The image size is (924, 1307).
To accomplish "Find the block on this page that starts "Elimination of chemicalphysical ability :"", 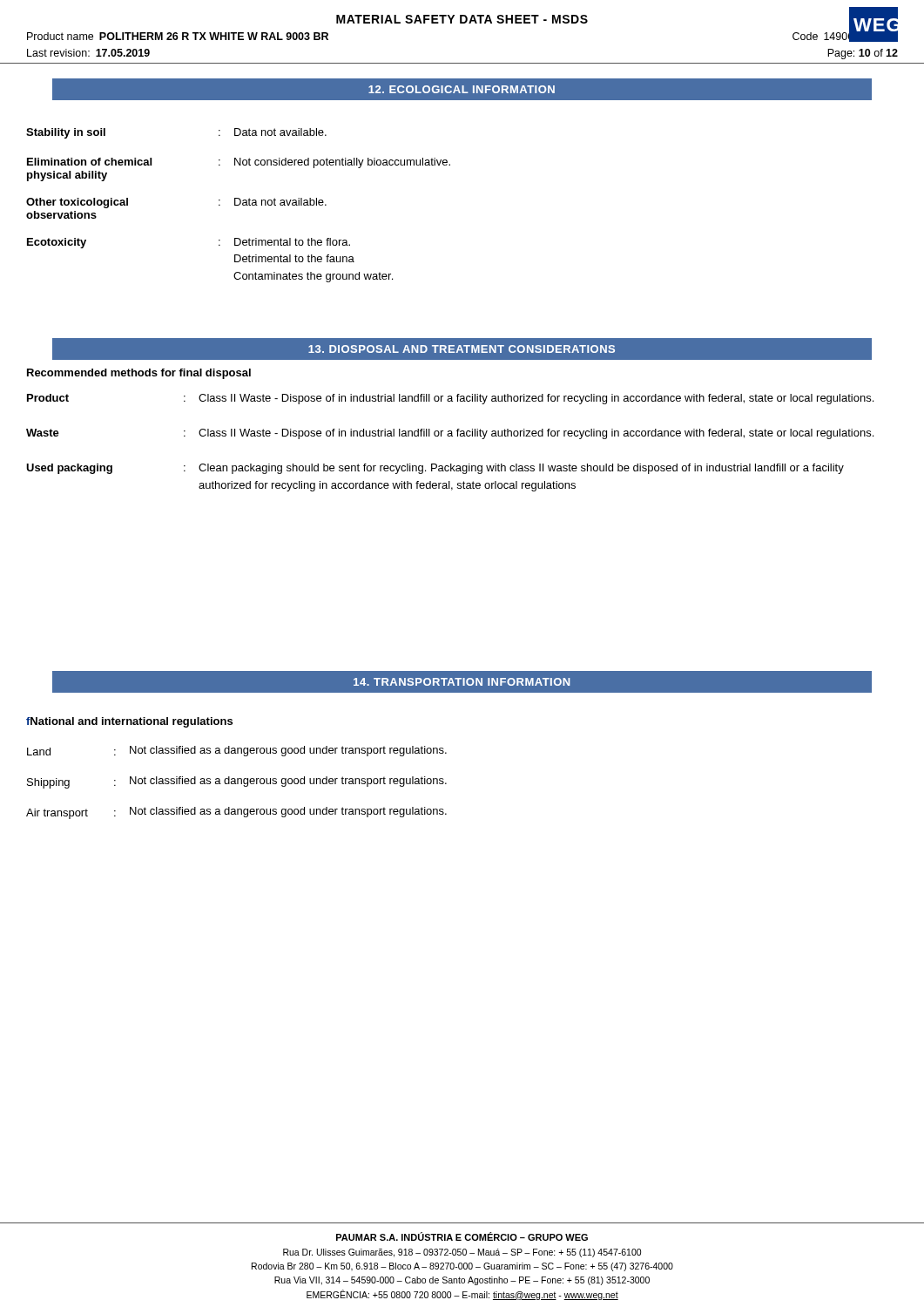I will 239,163.
